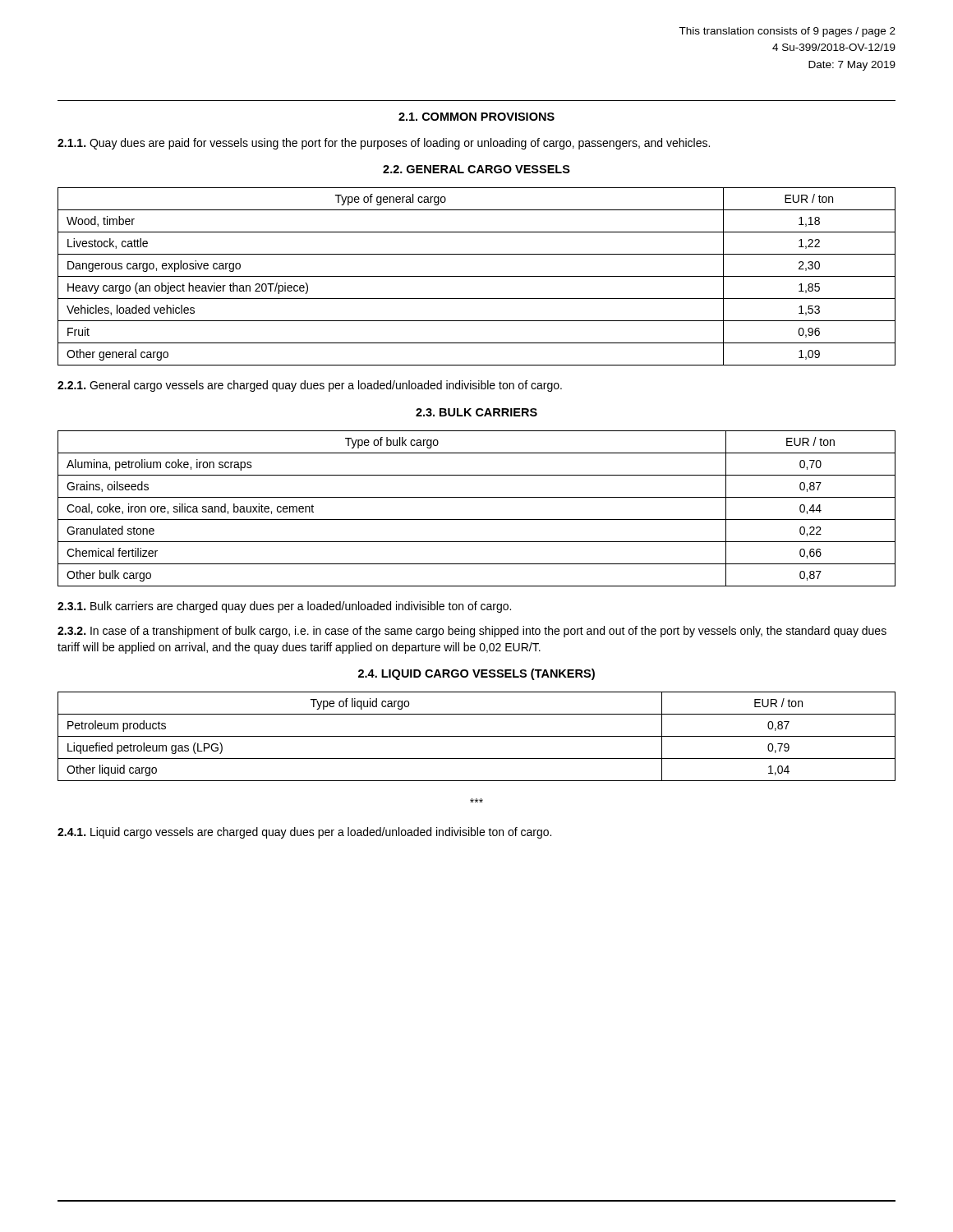The image size is (953, 1232).
Task: Click on the region starting "2.2. GENERAL CARGO VESSELS"
Action: pyautogui.click(x=476, y=169)
